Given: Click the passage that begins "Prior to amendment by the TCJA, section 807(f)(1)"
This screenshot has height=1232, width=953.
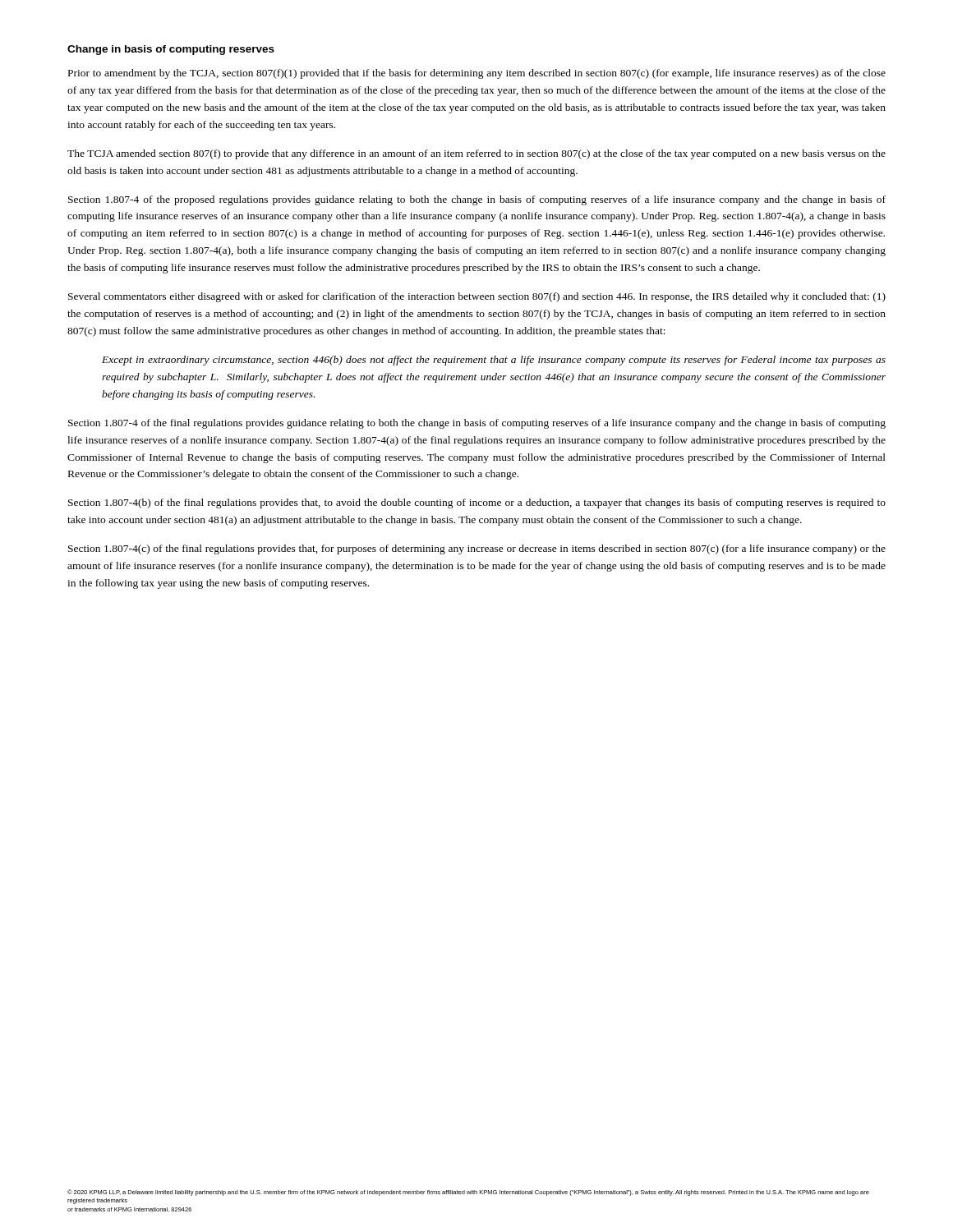Looking at the screenshot, I should (476, 98).
